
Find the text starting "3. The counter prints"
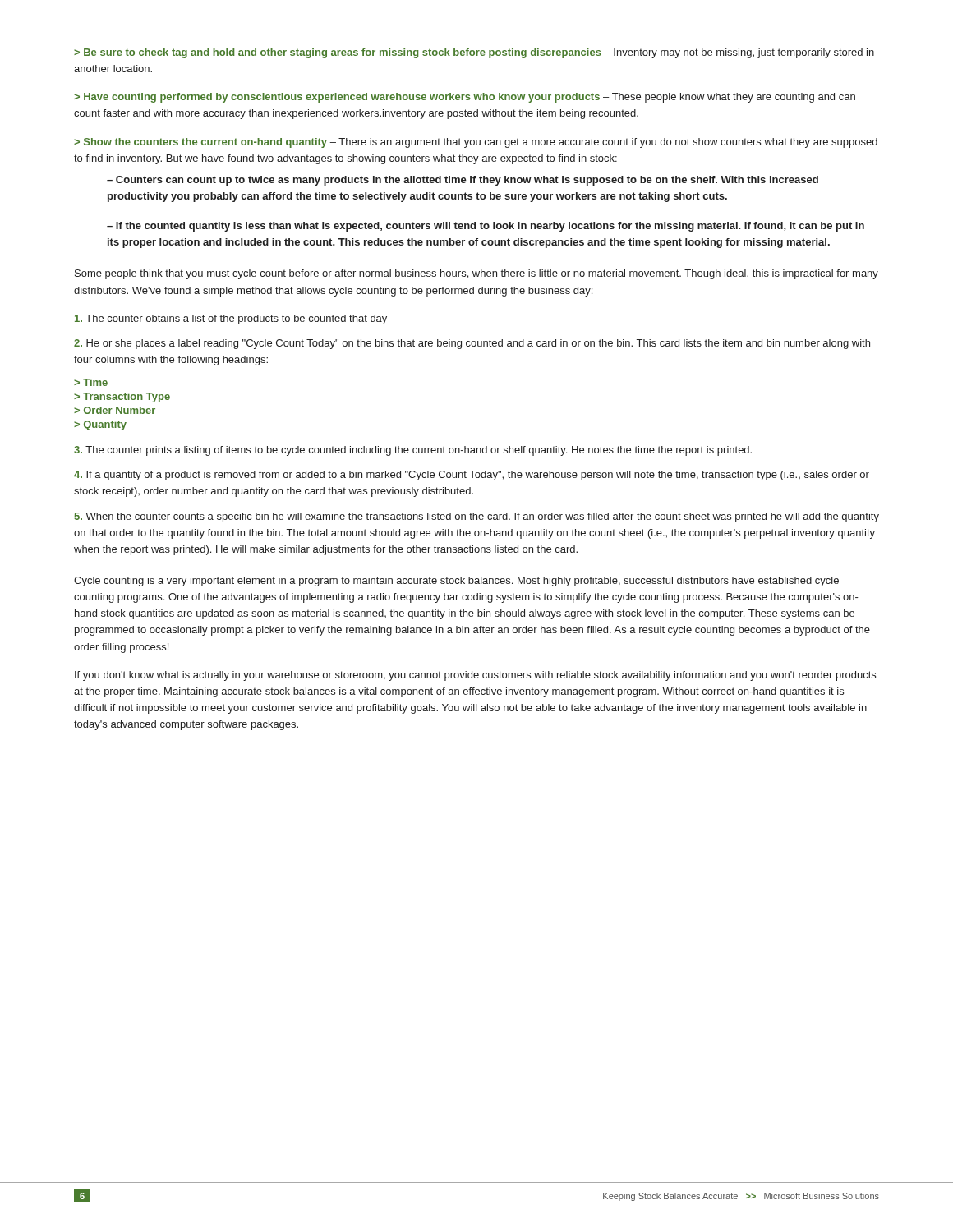coord(413,450)
